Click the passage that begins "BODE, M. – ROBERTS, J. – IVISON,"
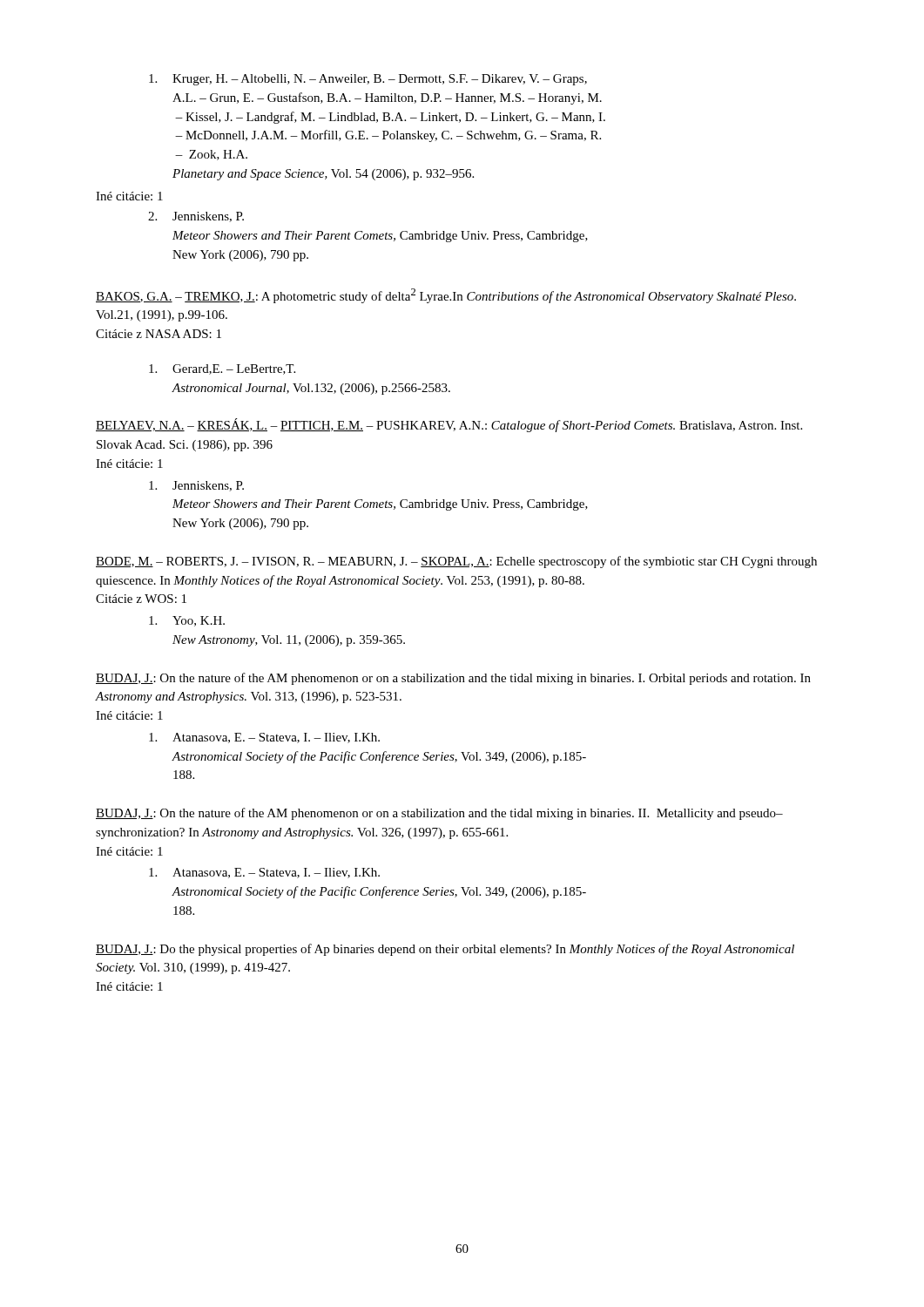Image resolution: width=924 pixels, height=1307 pixels. coord(457,580)
